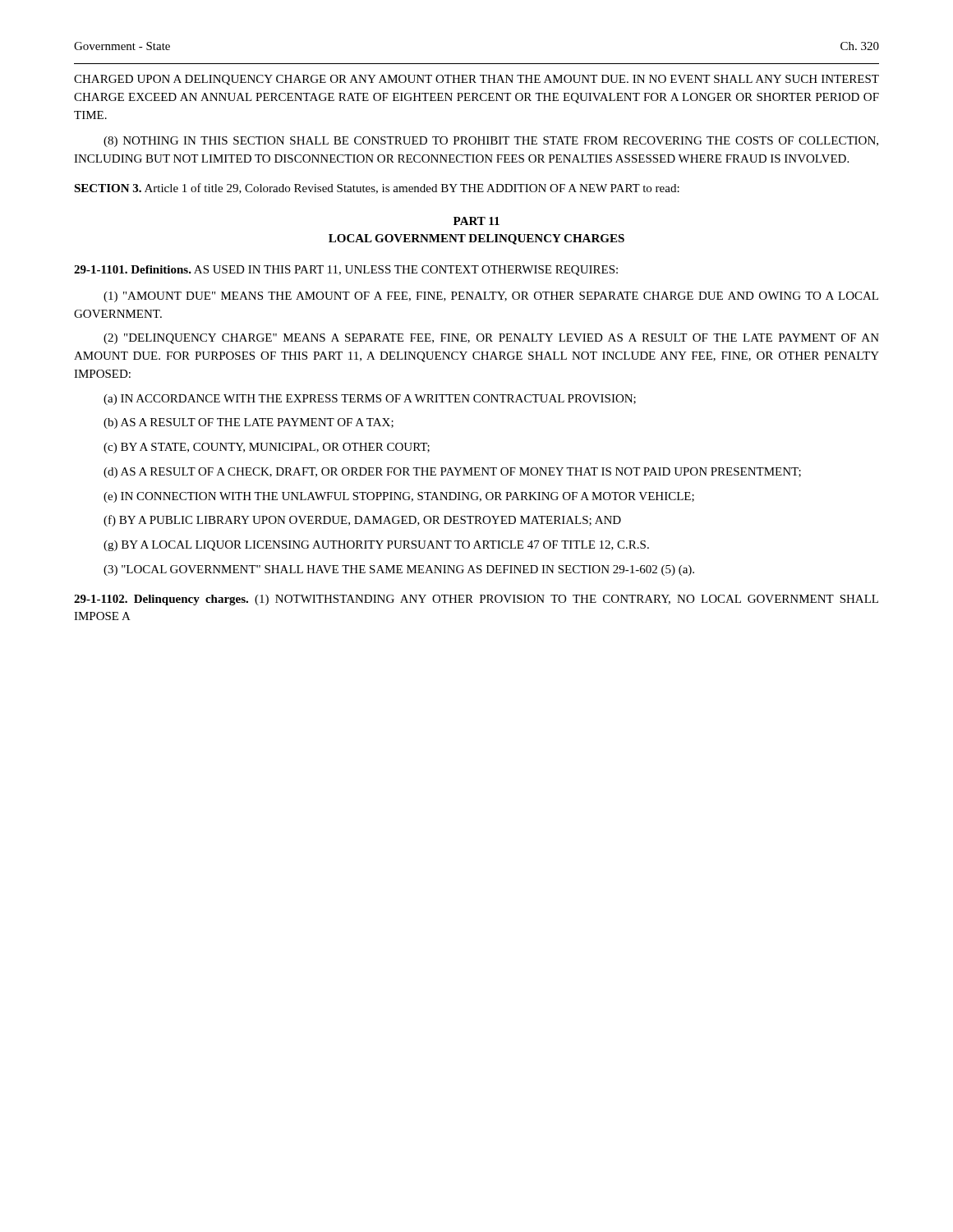Find the passage starting "(e) IN CONNECTION"
Image resolution: width=953 pixels, height=1232 pixels.
coord(399,496)
